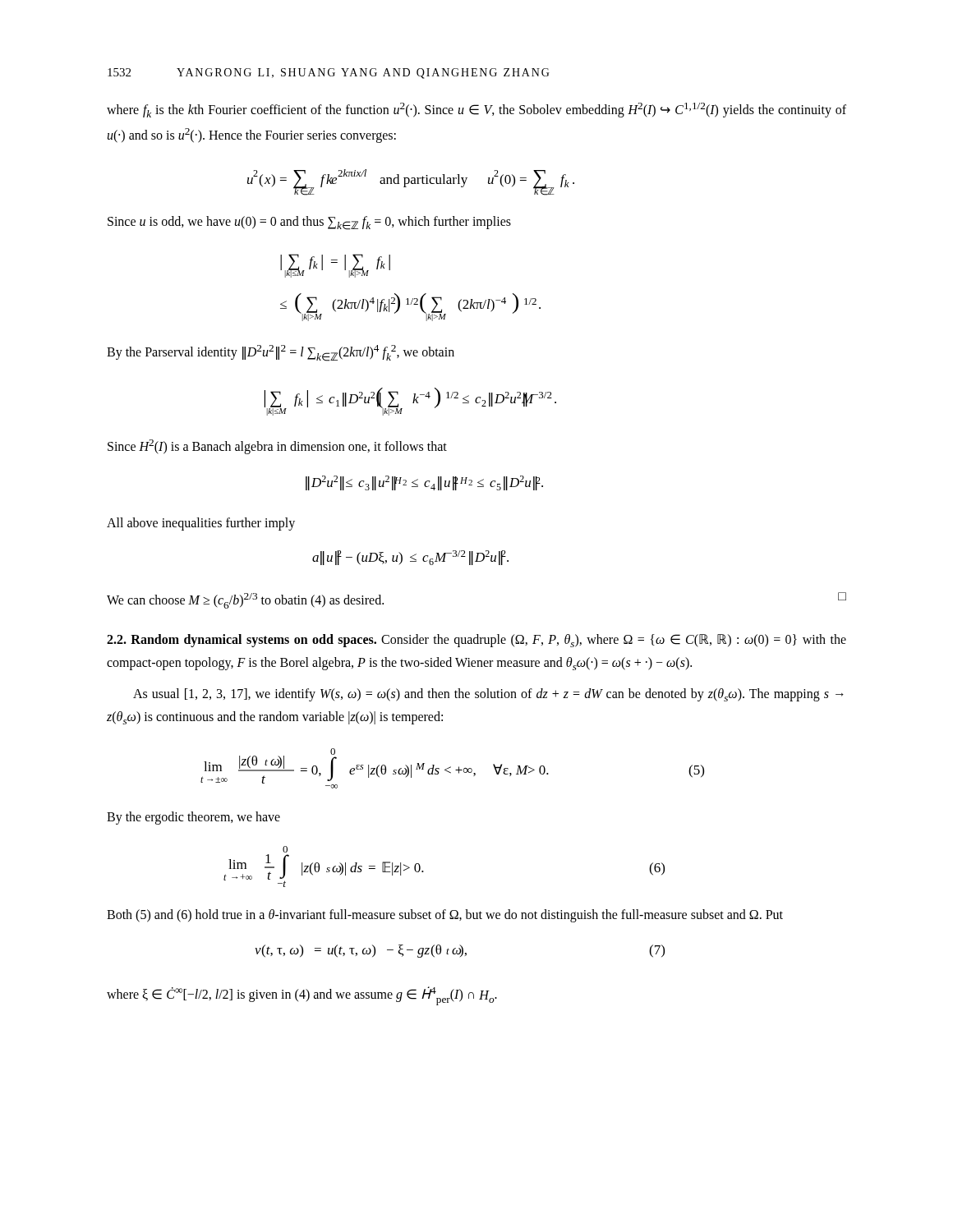Locate the formula containing "lim t →±∞"
The width and height of the screenshot is (953, 1232).
(476, 765)
